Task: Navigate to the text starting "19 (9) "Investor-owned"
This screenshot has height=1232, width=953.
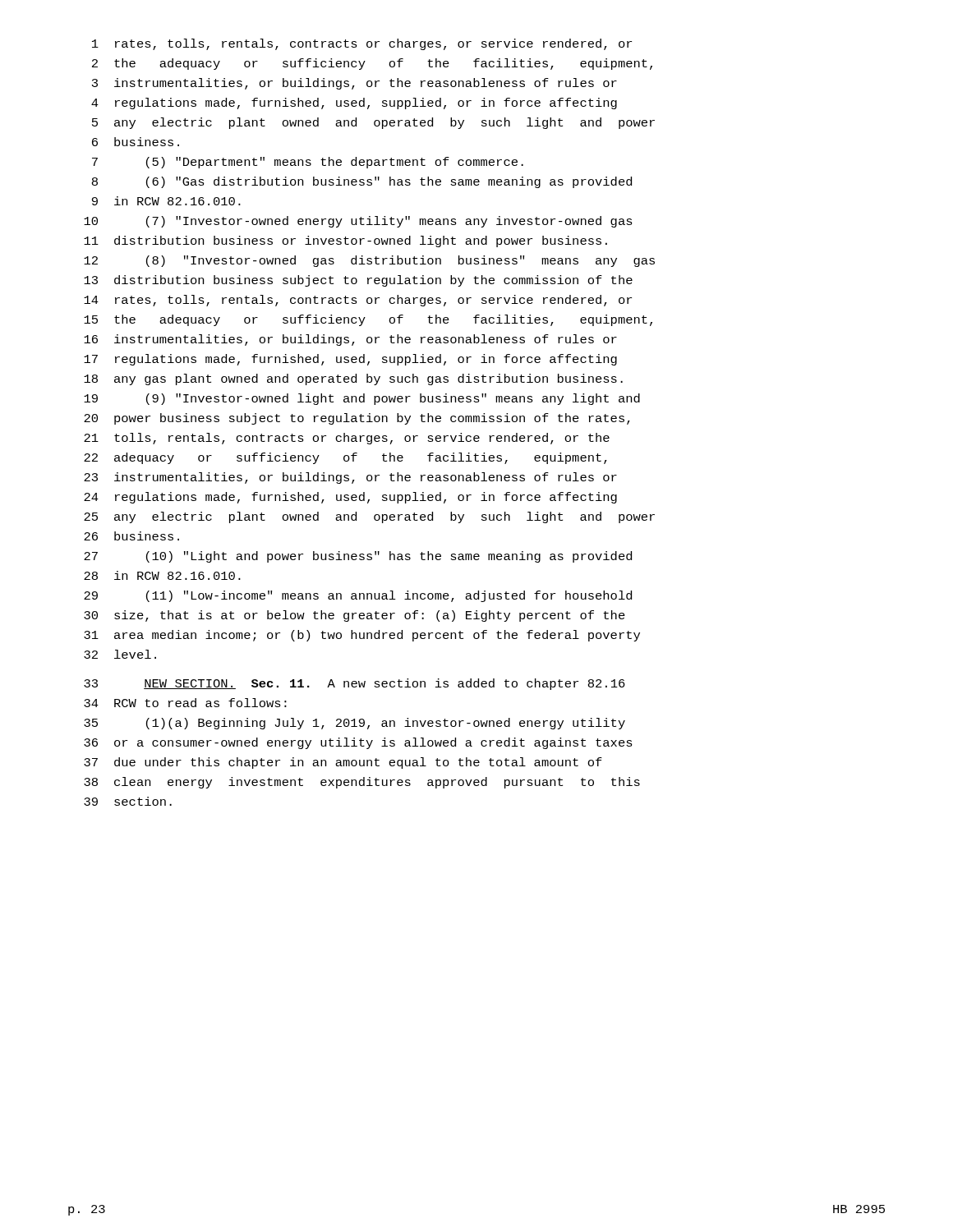Action: [354, 399]
